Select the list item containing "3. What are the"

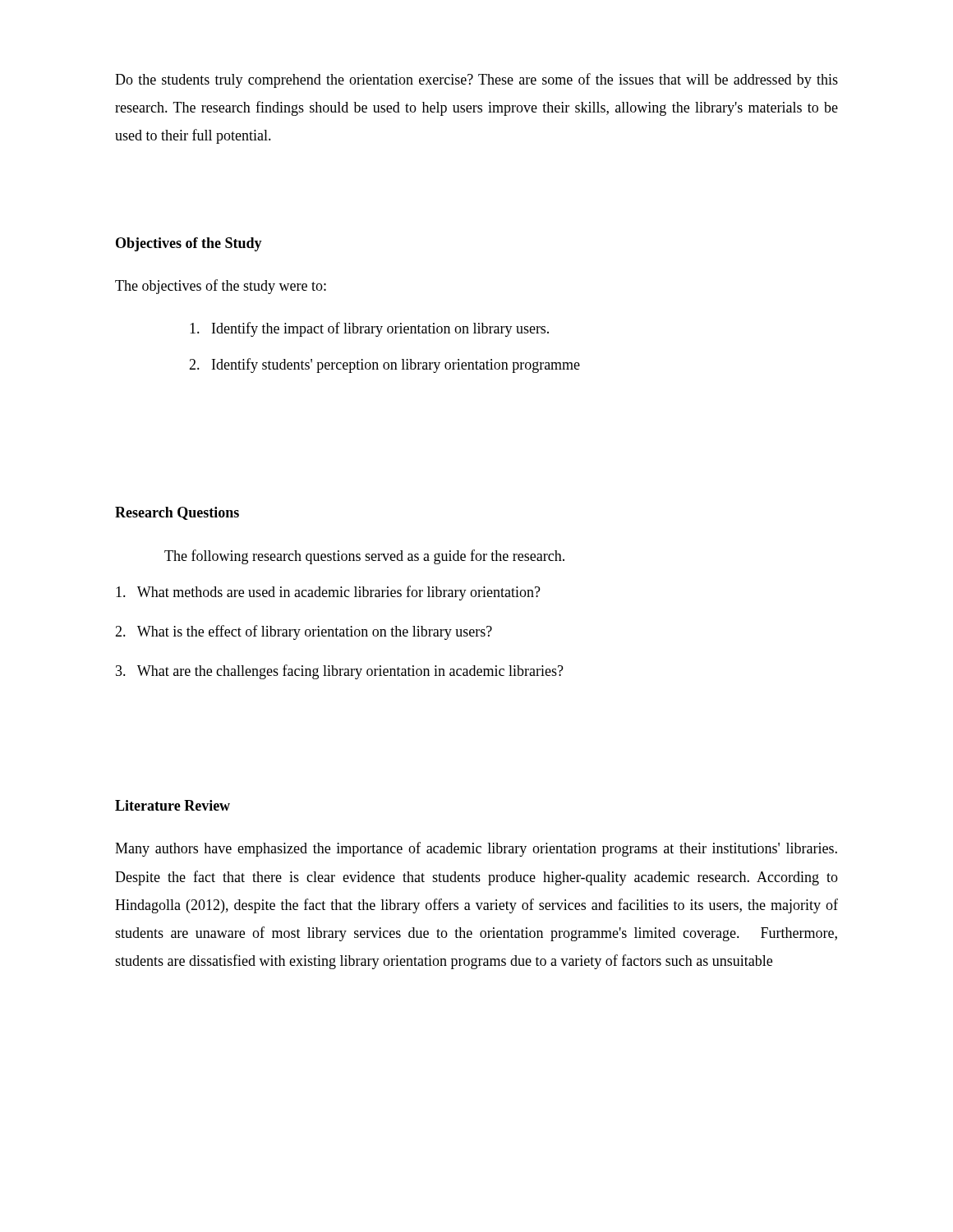(339, 671)
